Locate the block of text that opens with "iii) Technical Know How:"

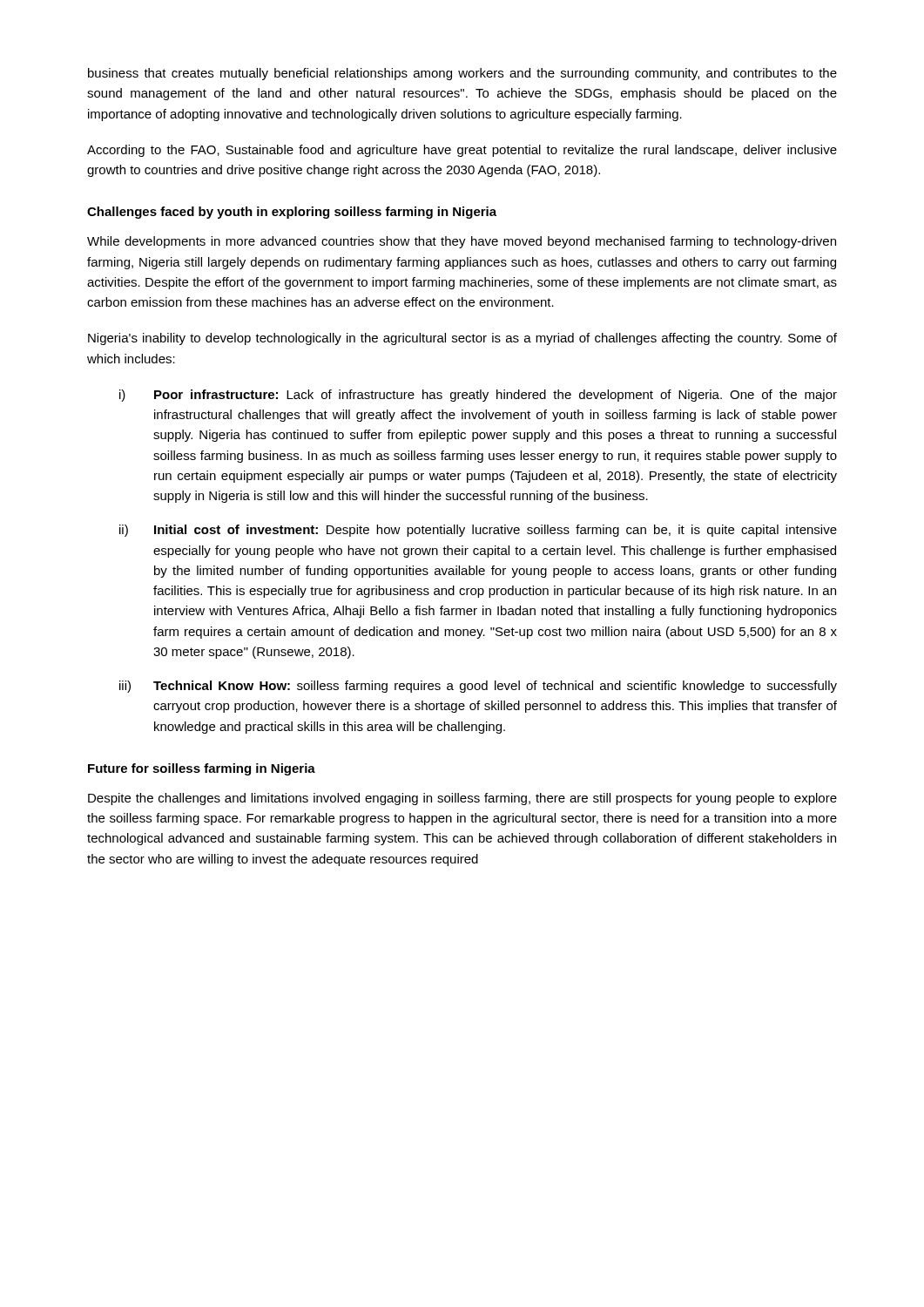pyautogui.click(x=478, y=706)
